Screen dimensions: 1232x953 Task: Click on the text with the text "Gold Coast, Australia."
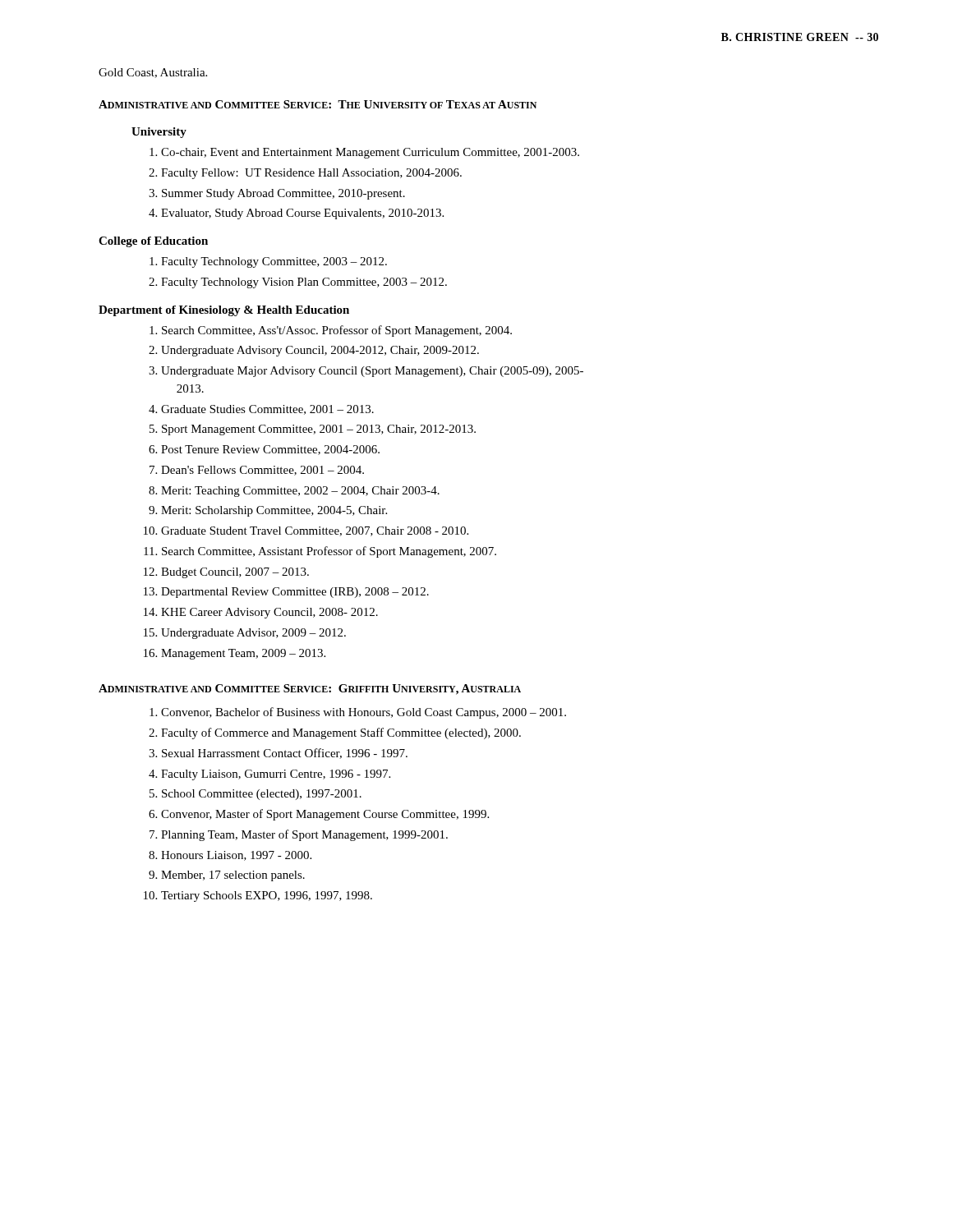point(153,72)
